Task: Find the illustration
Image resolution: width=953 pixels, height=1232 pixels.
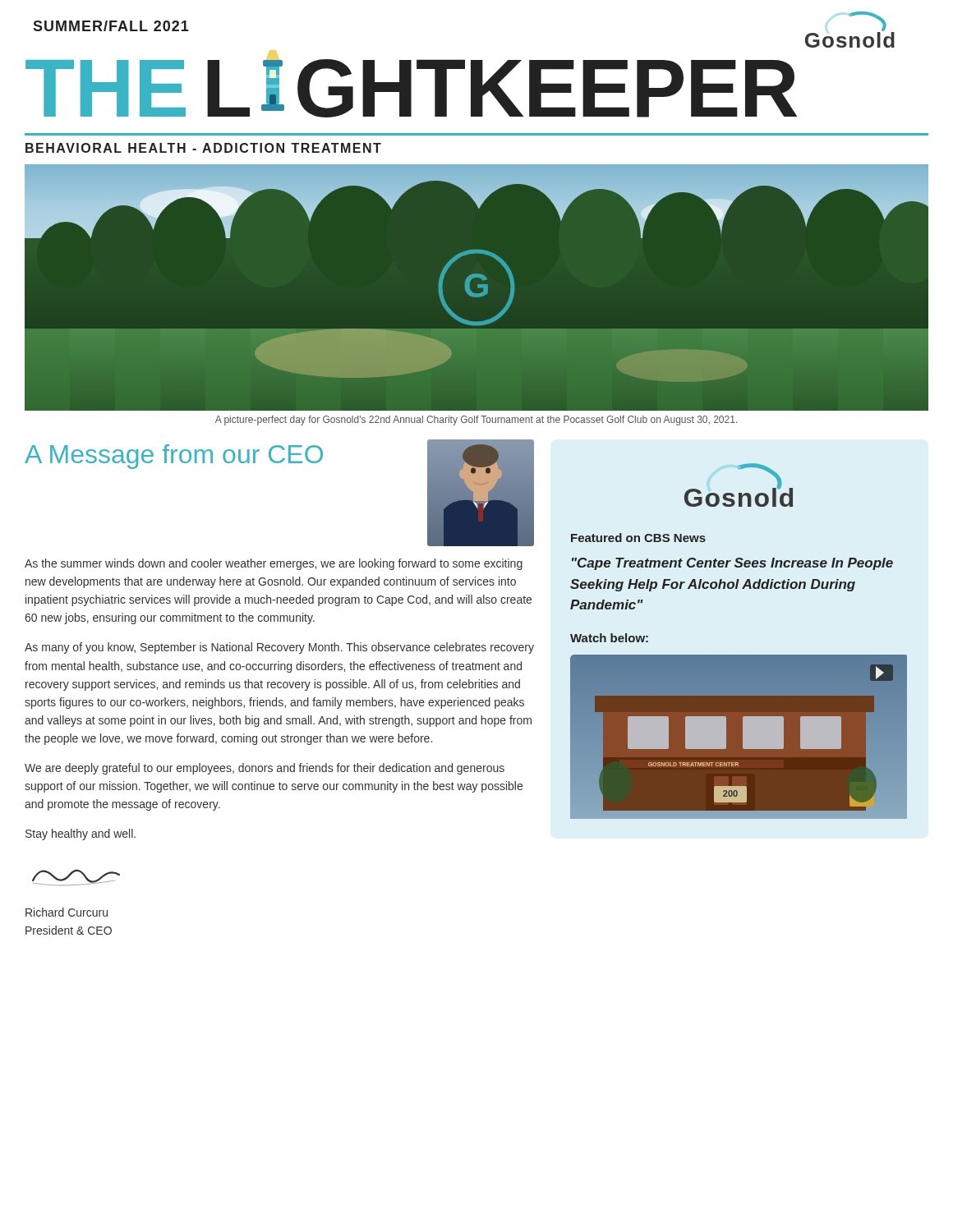Action: click(279, 876)
